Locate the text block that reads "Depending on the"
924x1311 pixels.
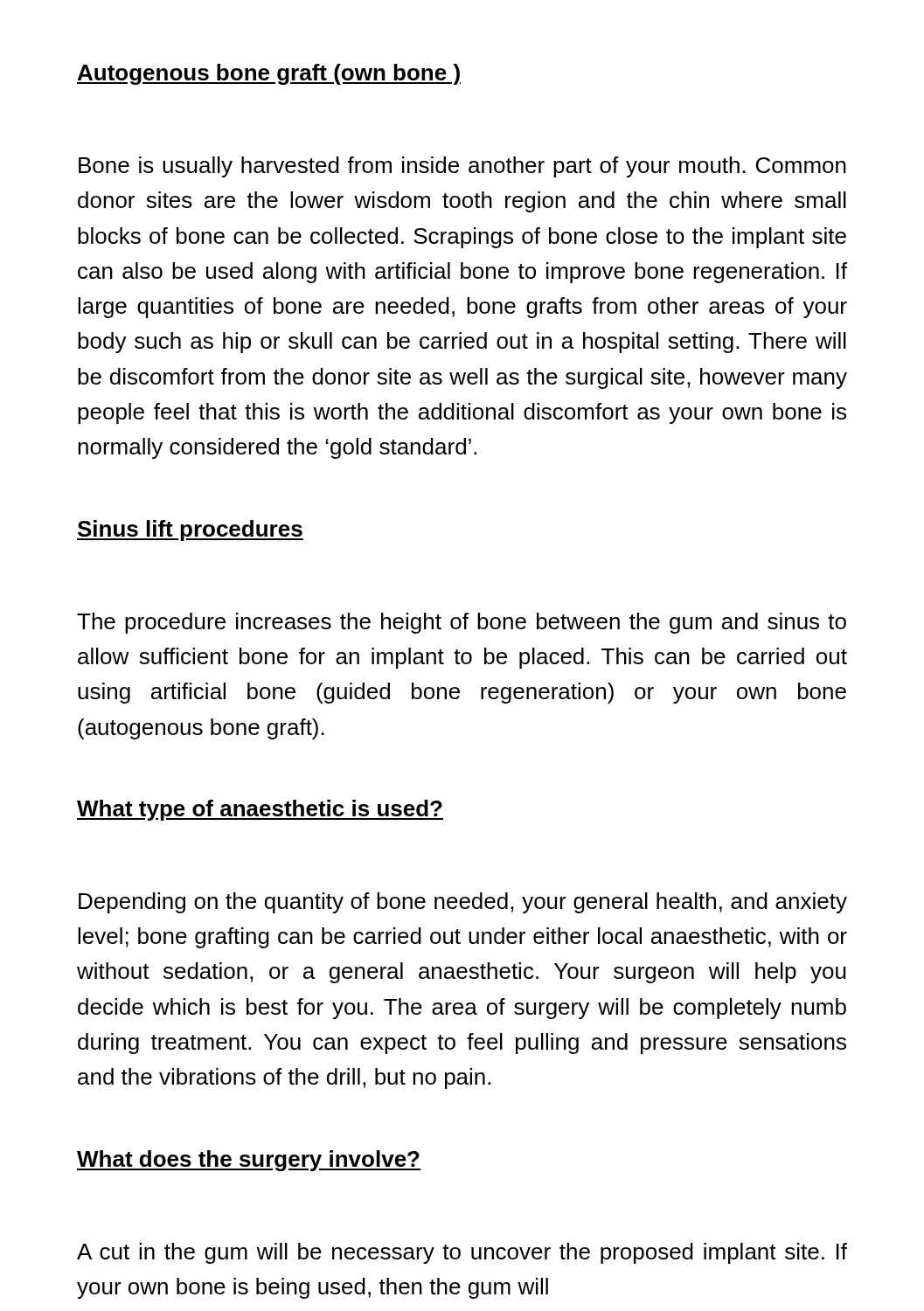tap(462, 989)
